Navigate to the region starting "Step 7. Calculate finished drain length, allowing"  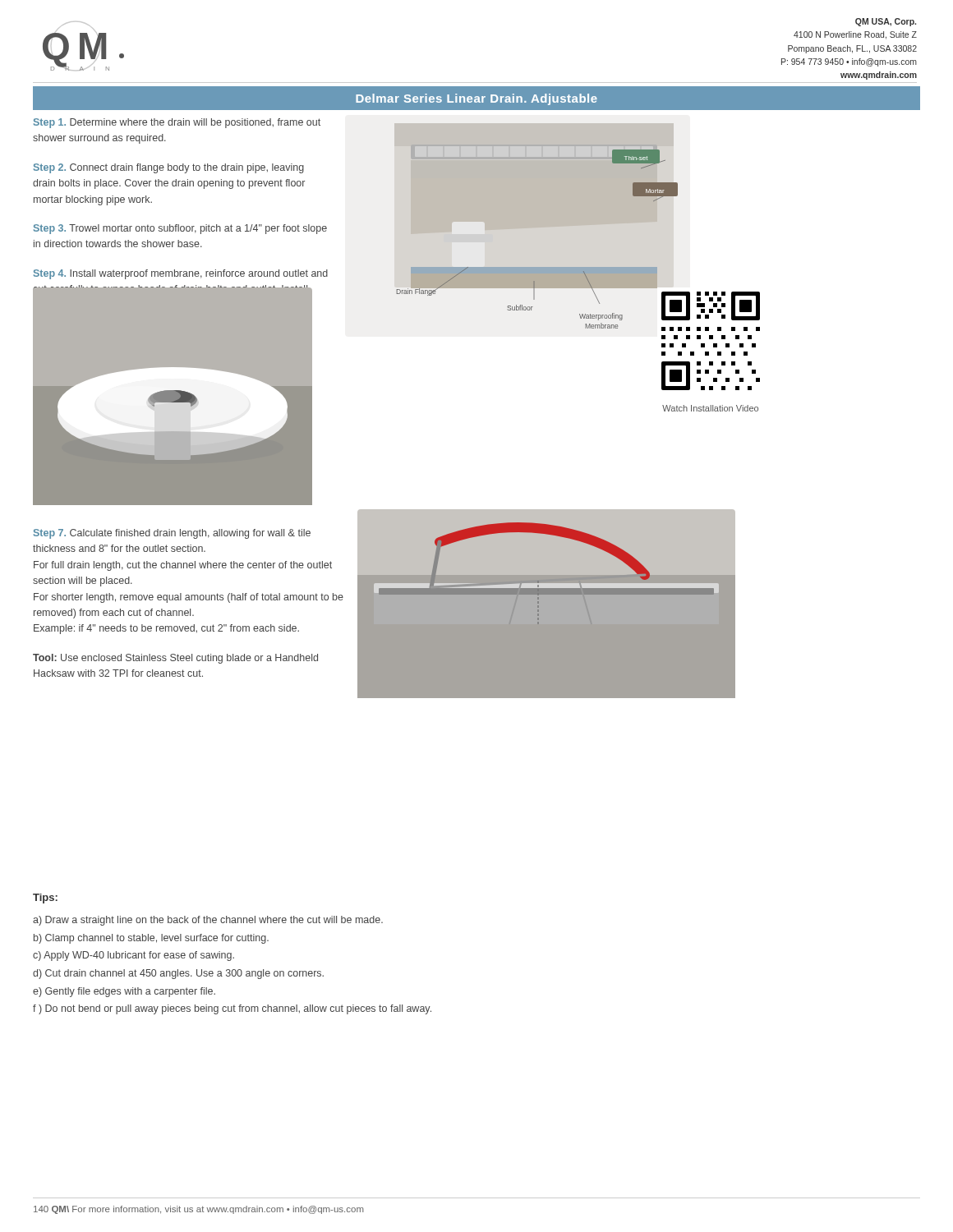tap(172, 534)
